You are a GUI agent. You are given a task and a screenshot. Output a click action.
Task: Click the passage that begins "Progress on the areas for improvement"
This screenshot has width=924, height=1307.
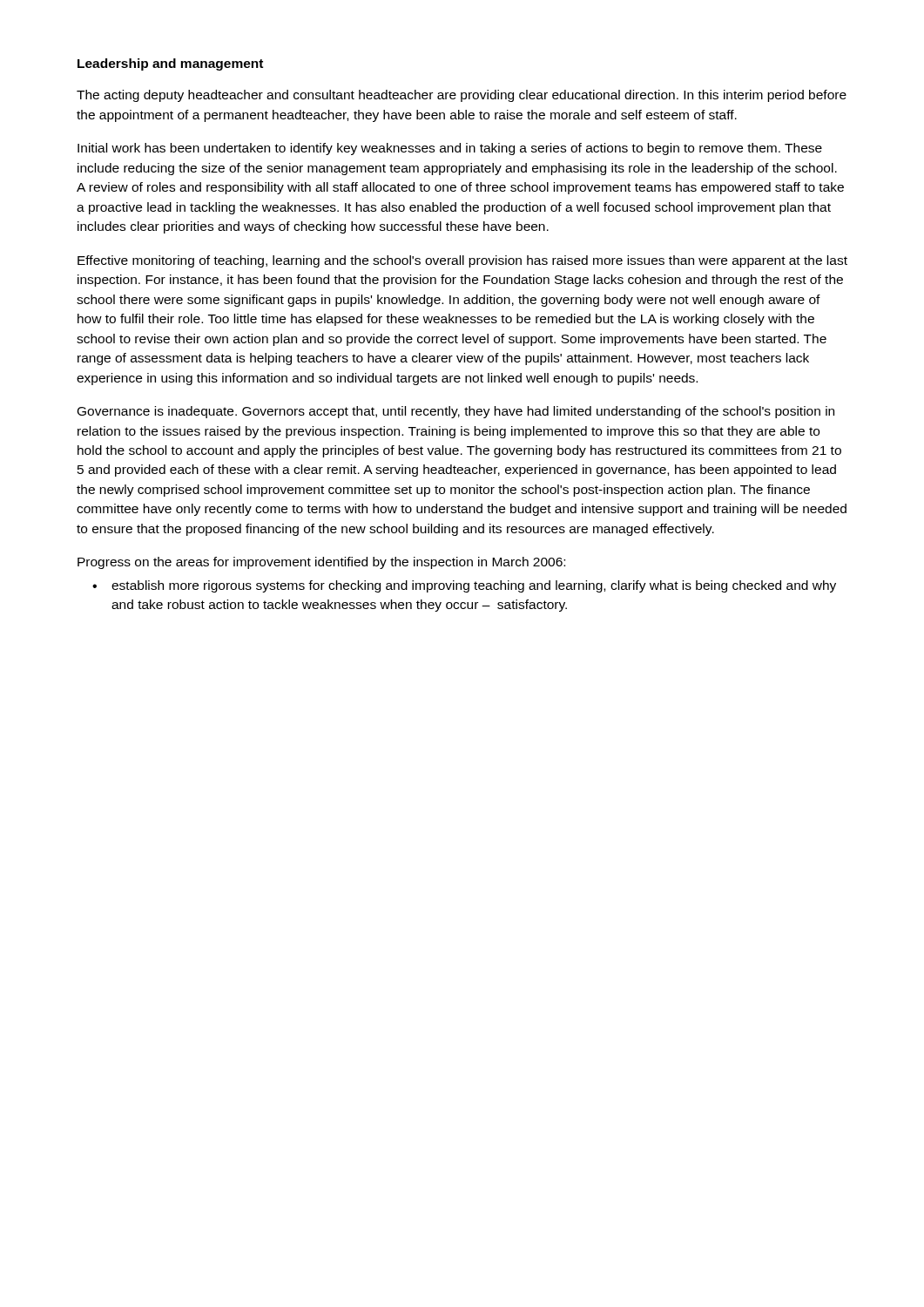click(322, 562)
